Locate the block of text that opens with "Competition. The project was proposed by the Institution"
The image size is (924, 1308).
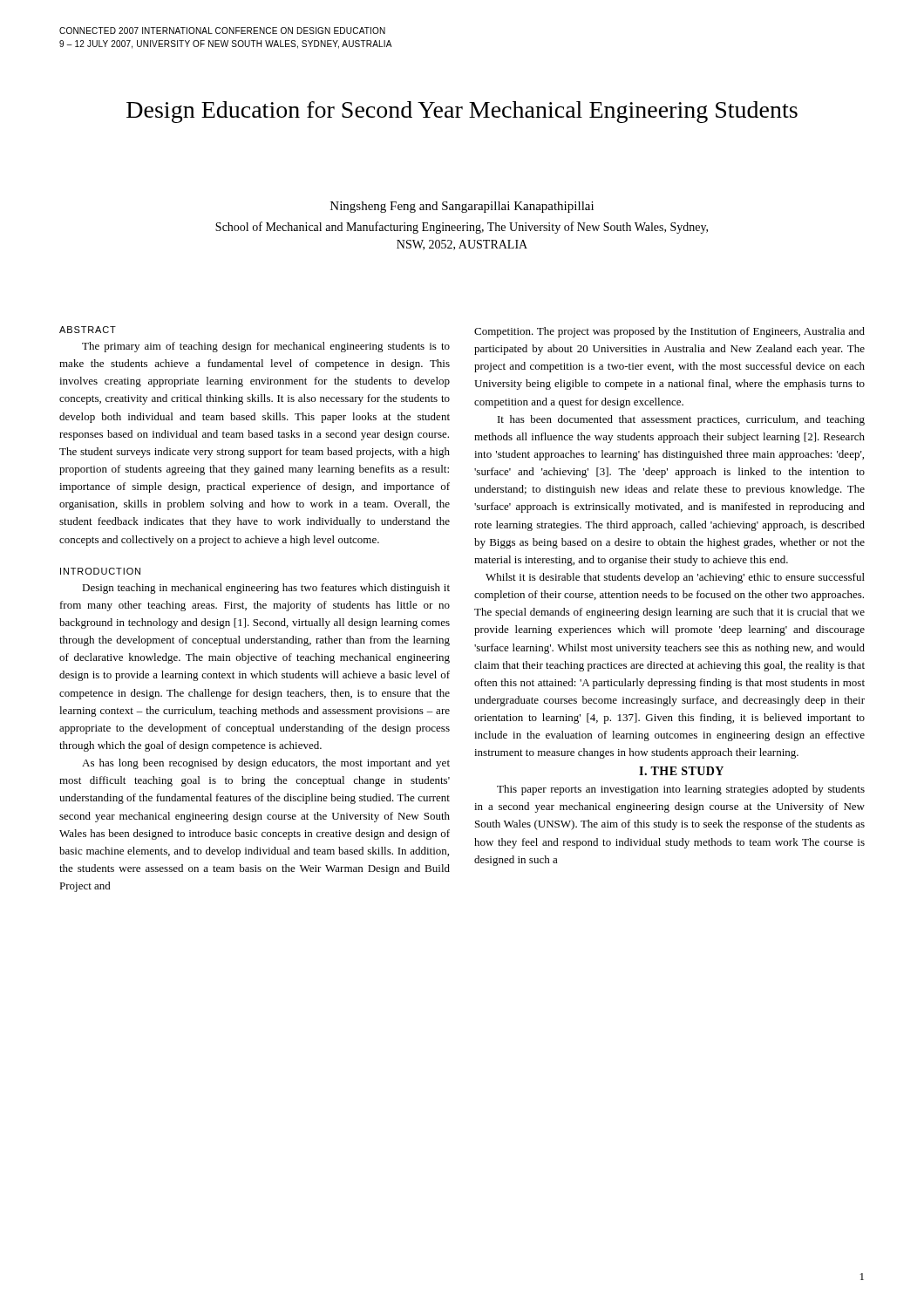pos(669,542)
